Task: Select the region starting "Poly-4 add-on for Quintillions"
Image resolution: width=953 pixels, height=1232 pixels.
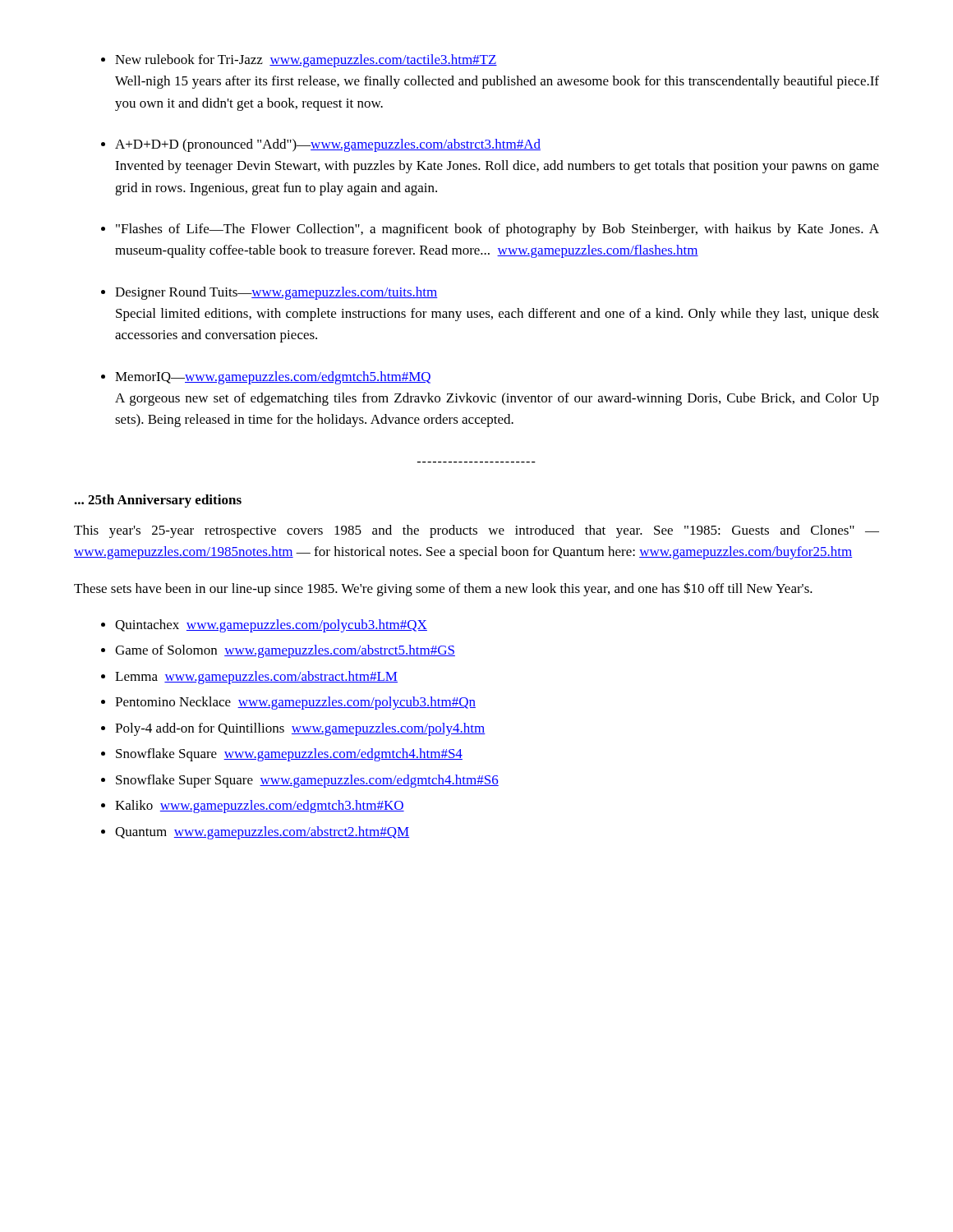Action: pos(300,728)
